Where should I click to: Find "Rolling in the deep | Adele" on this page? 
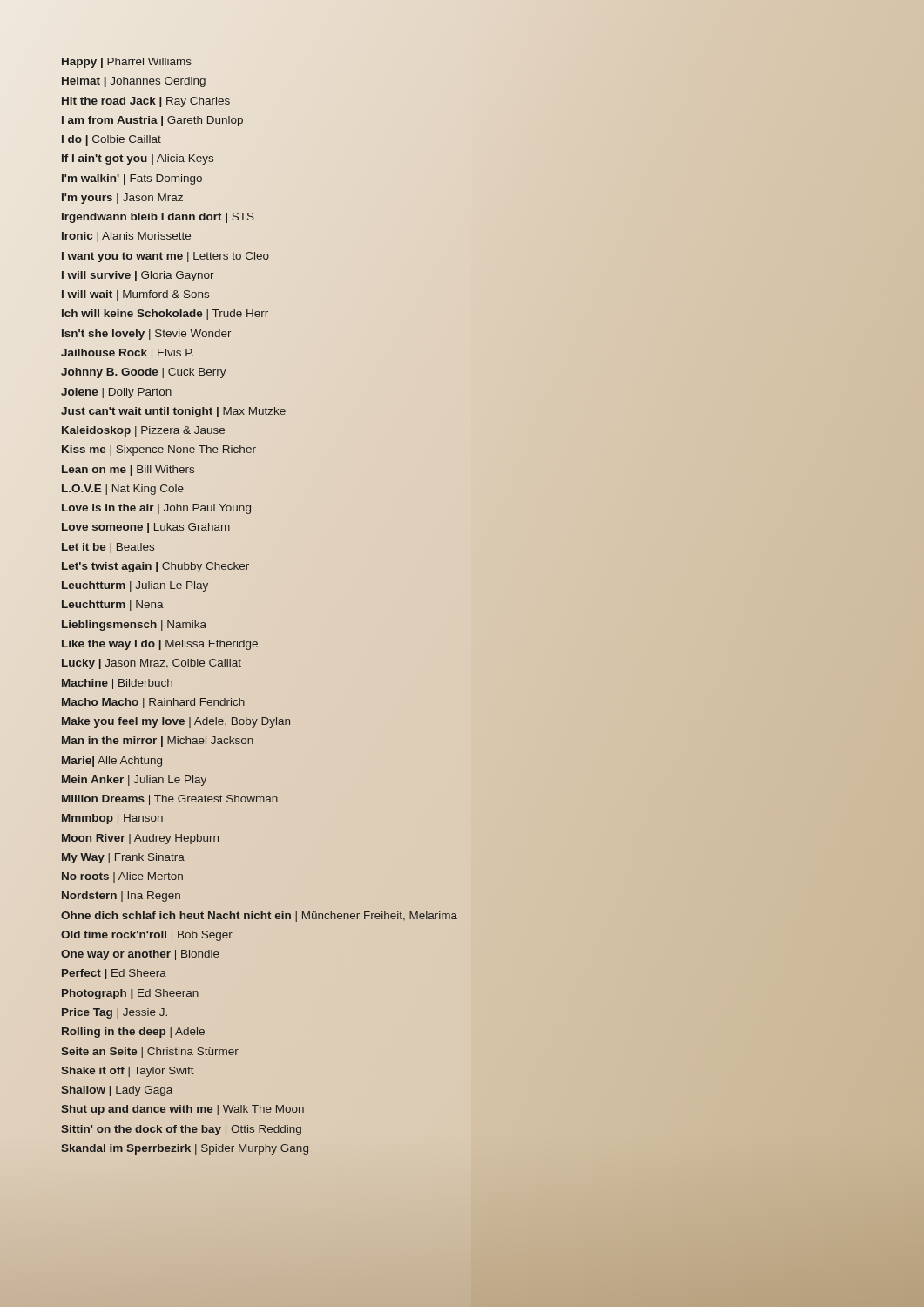tap(133, 1031)
